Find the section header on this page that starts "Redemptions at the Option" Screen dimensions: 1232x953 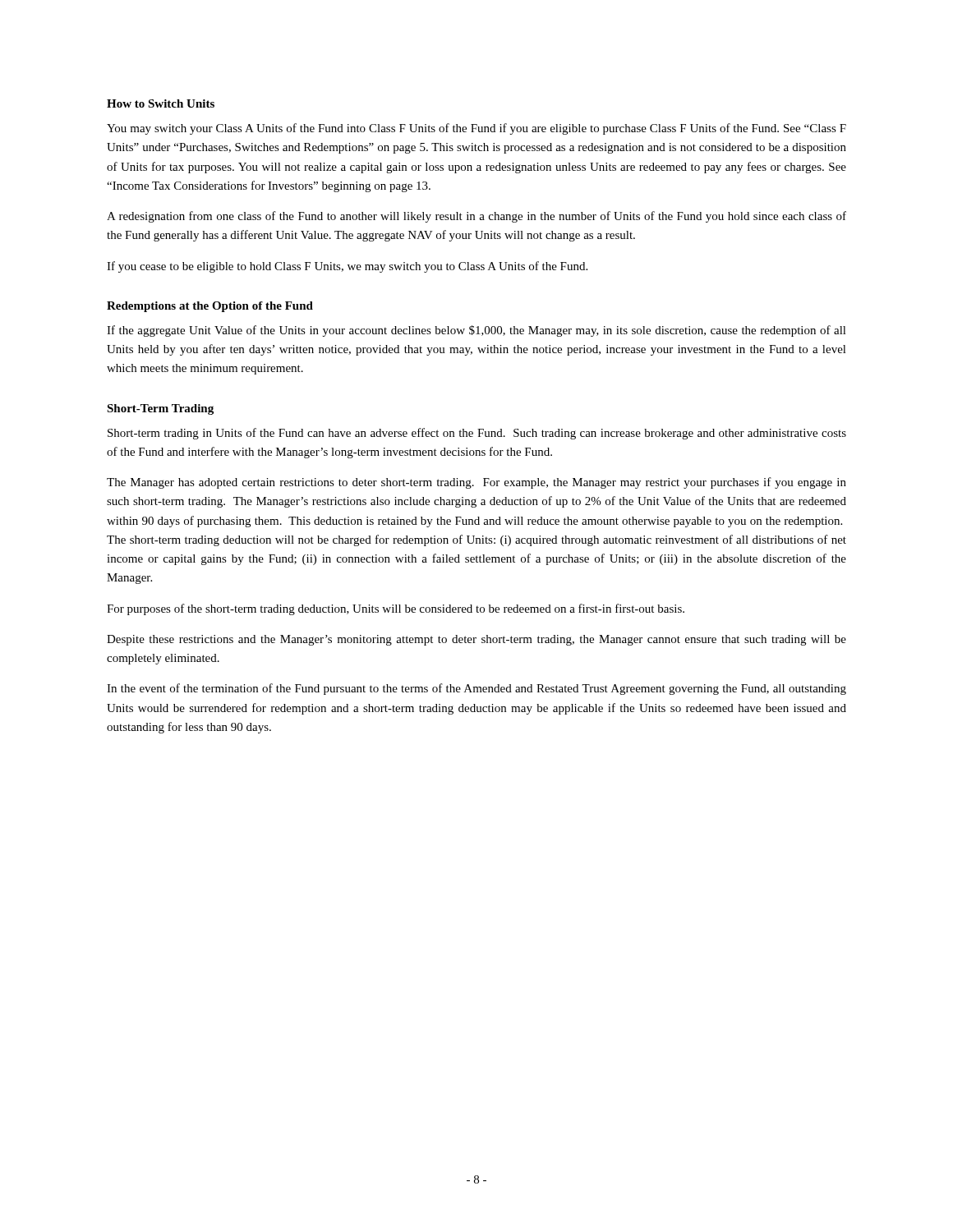[210, 305]
